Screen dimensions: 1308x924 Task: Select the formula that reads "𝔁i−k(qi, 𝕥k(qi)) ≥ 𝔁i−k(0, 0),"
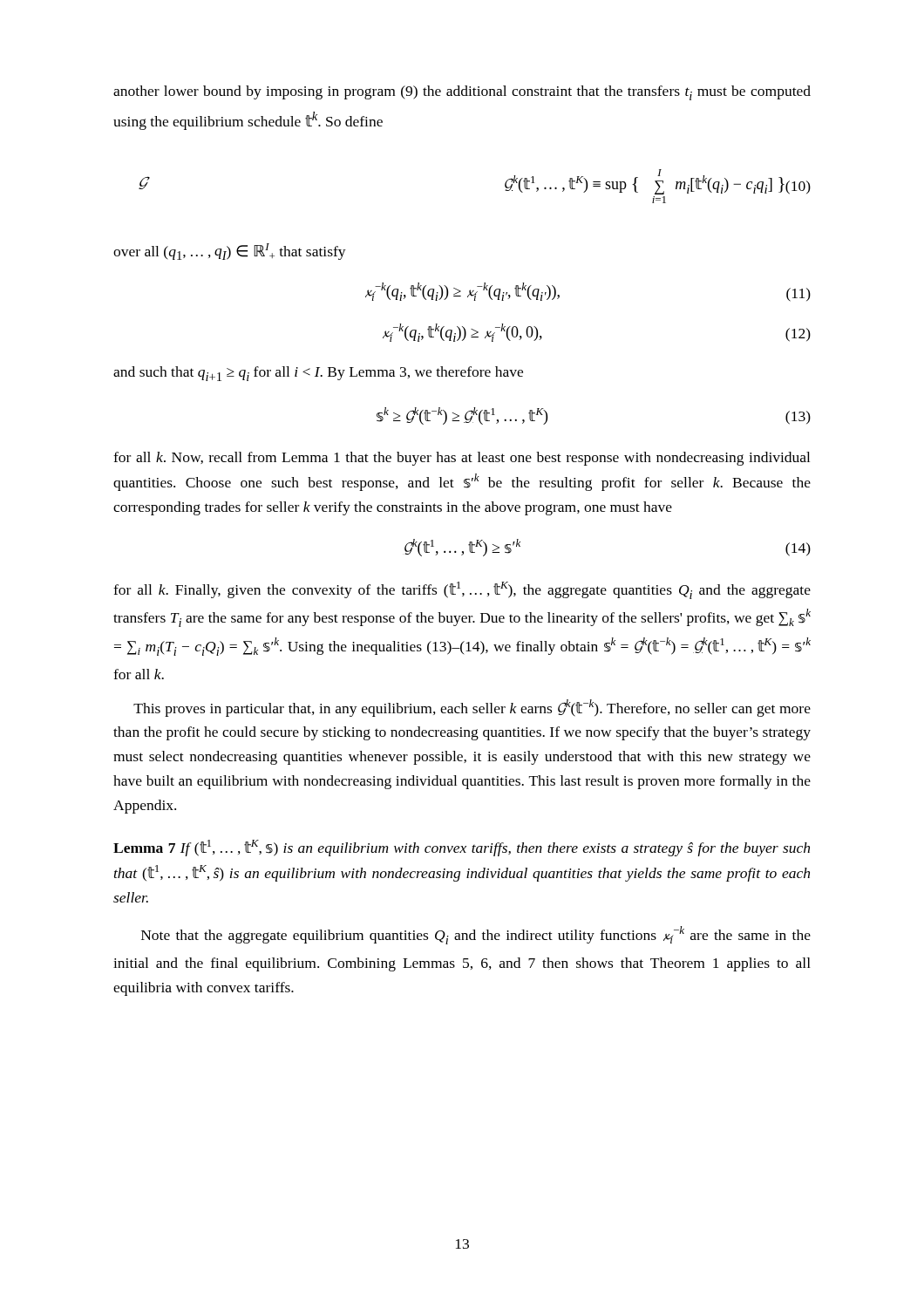(x=464, y=333)
